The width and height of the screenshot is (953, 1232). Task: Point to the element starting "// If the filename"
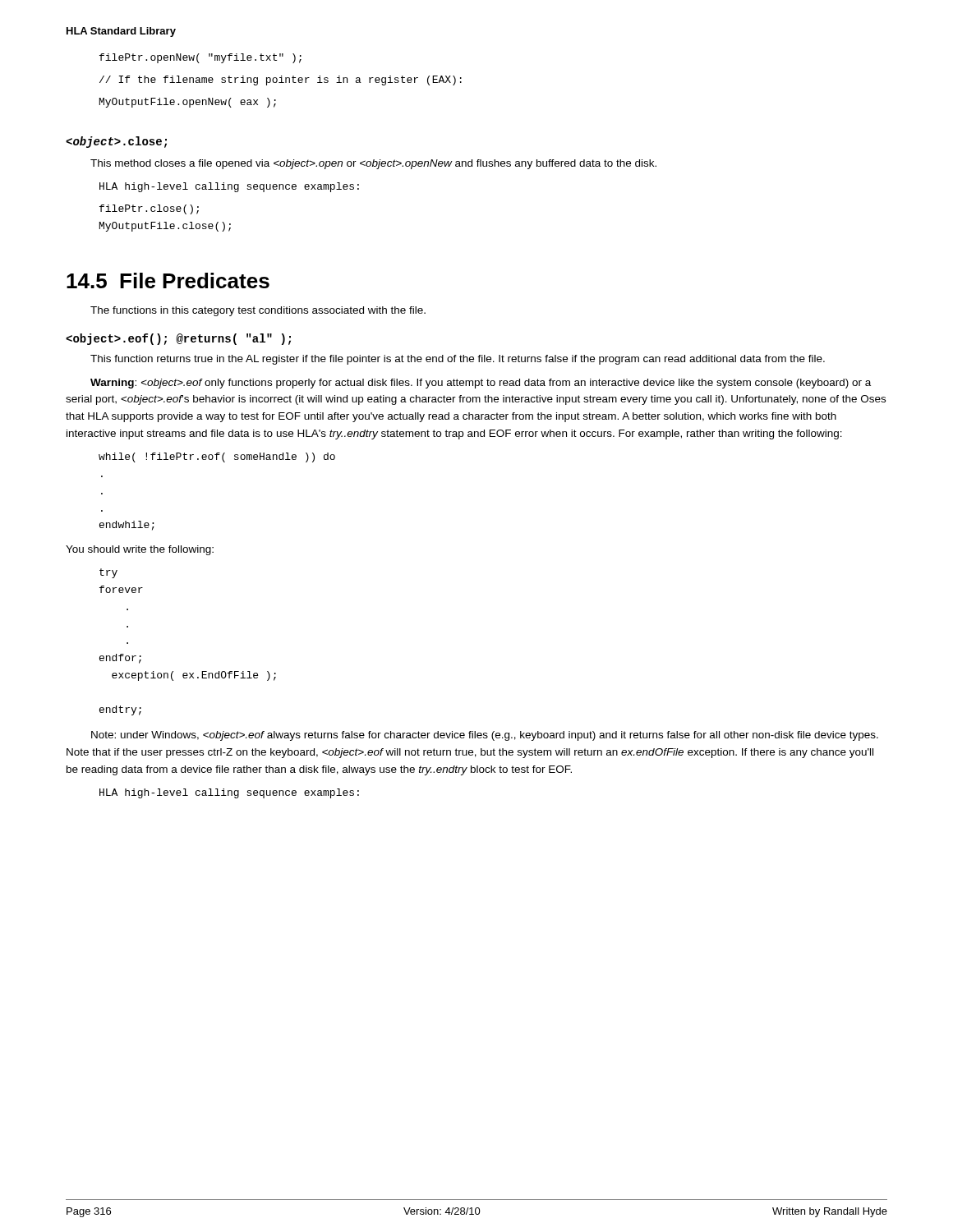click(x=281, y=80)
